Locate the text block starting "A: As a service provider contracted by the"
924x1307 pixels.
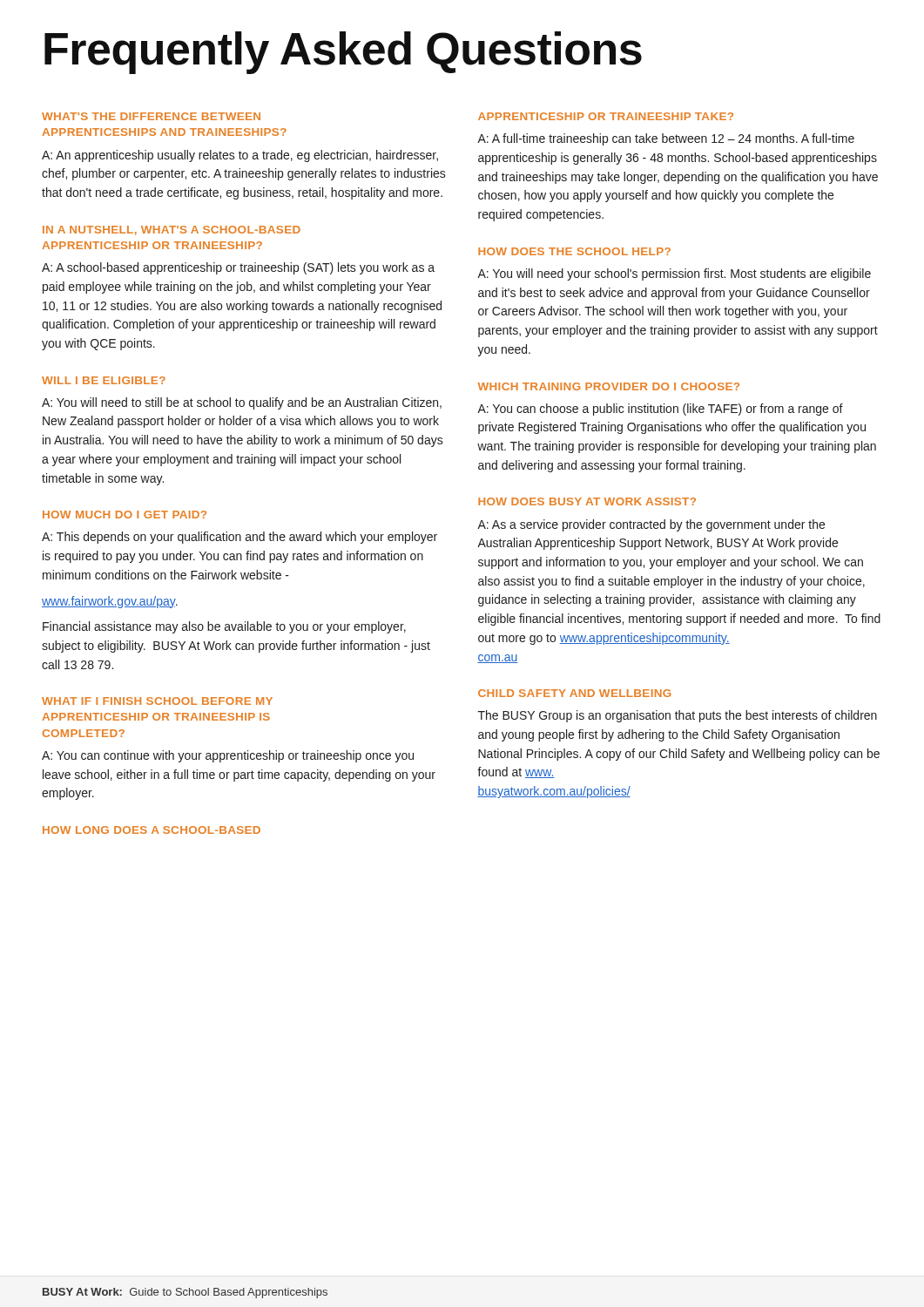click(x=679, y=590)
